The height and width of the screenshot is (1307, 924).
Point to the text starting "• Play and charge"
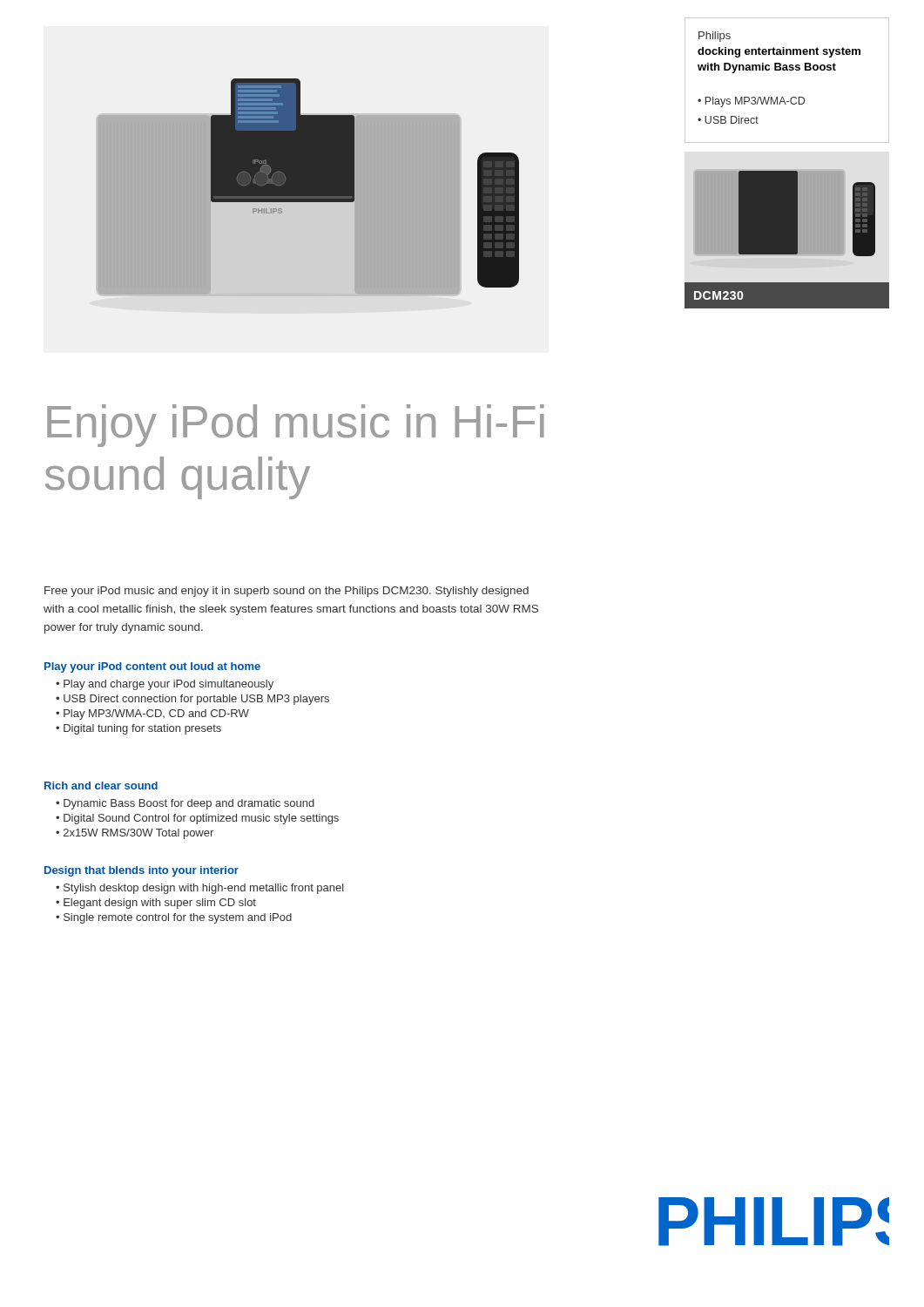pyautogui.click(x=165, y=684)
